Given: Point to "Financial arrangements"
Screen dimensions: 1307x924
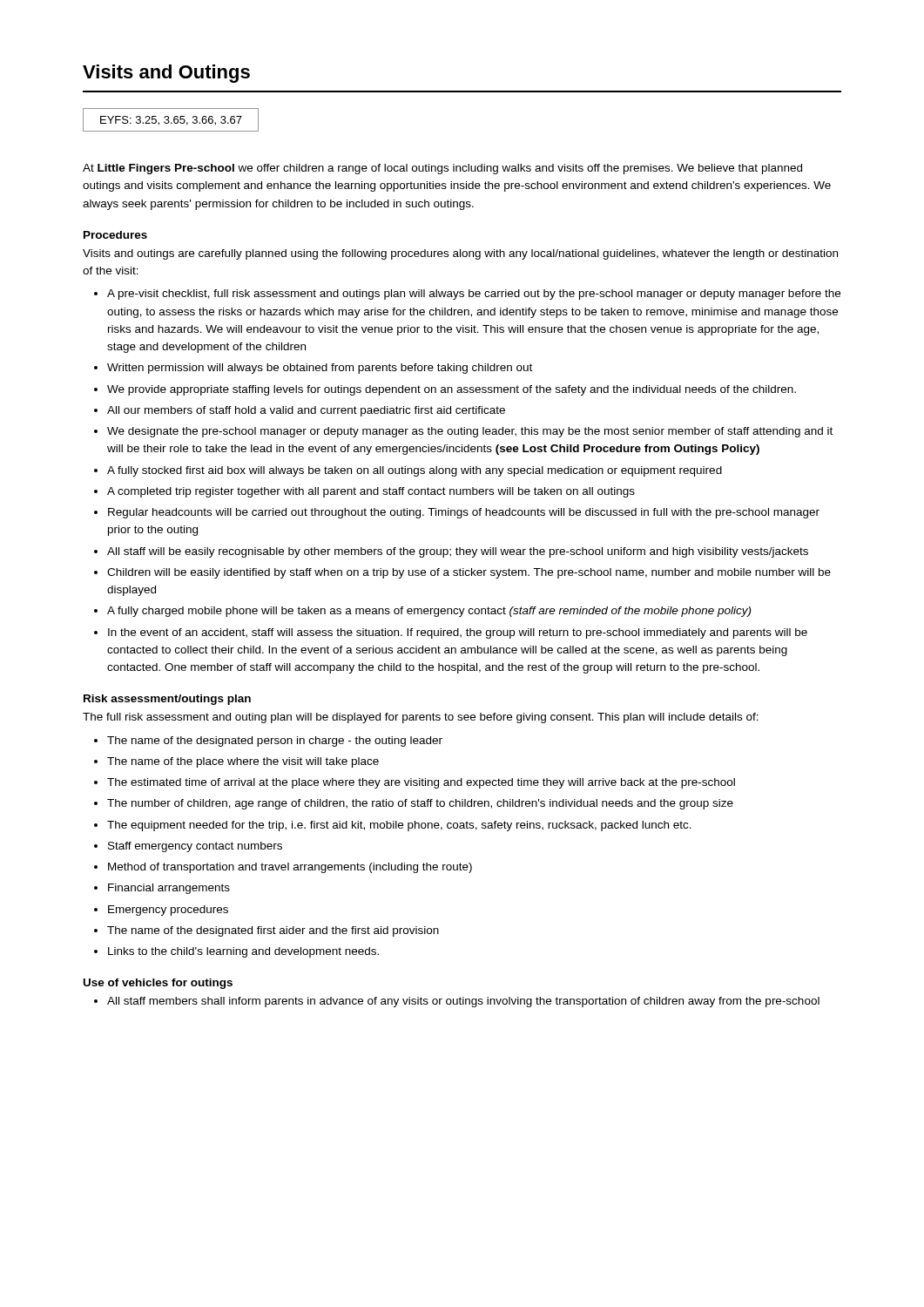Looking at the screenshot, I should click(169, 889).
